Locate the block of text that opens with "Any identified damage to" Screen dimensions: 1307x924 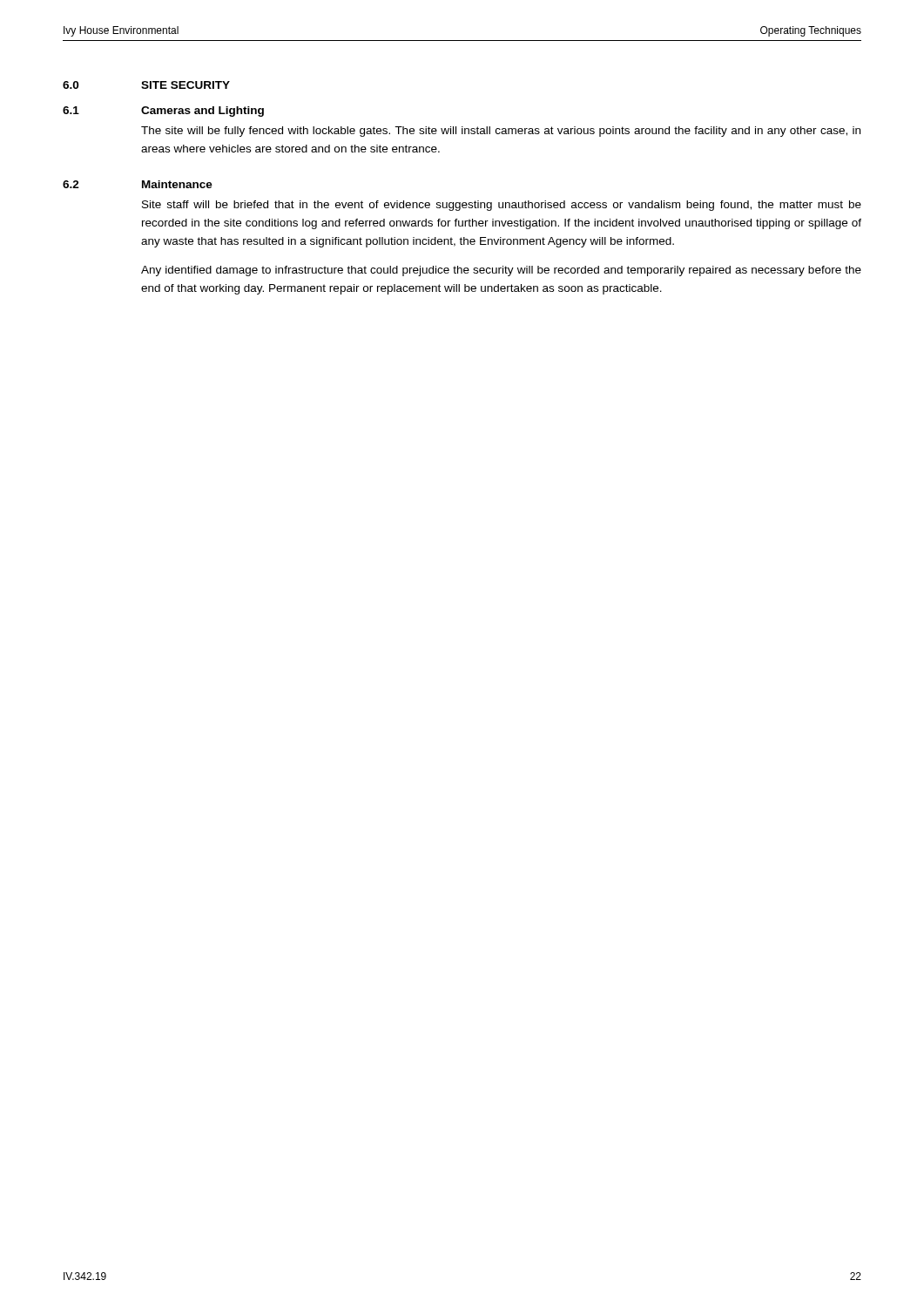point(501,278)
